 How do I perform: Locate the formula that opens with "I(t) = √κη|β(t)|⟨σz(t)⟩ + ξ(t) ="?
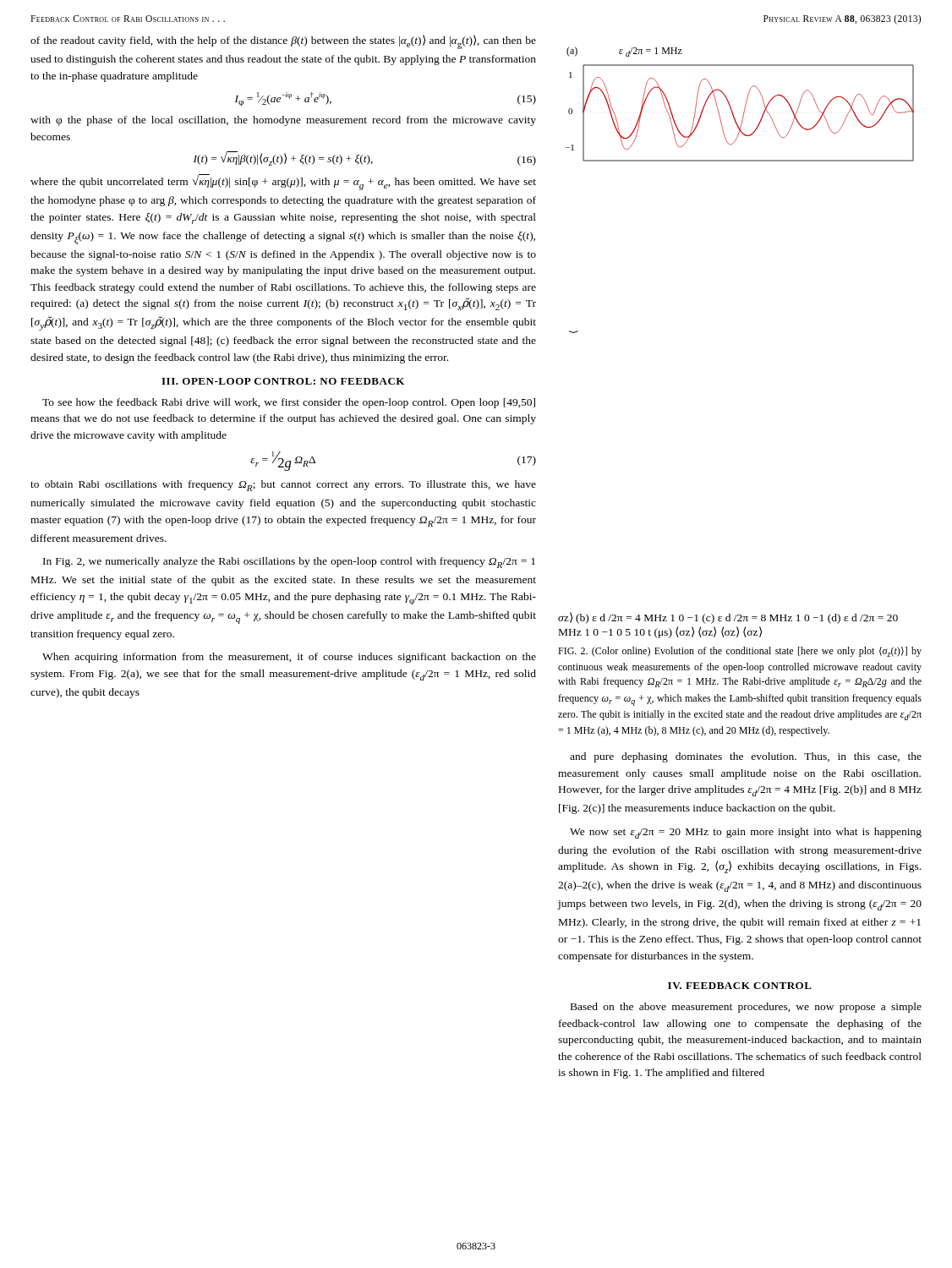click(x=365, y=160)
